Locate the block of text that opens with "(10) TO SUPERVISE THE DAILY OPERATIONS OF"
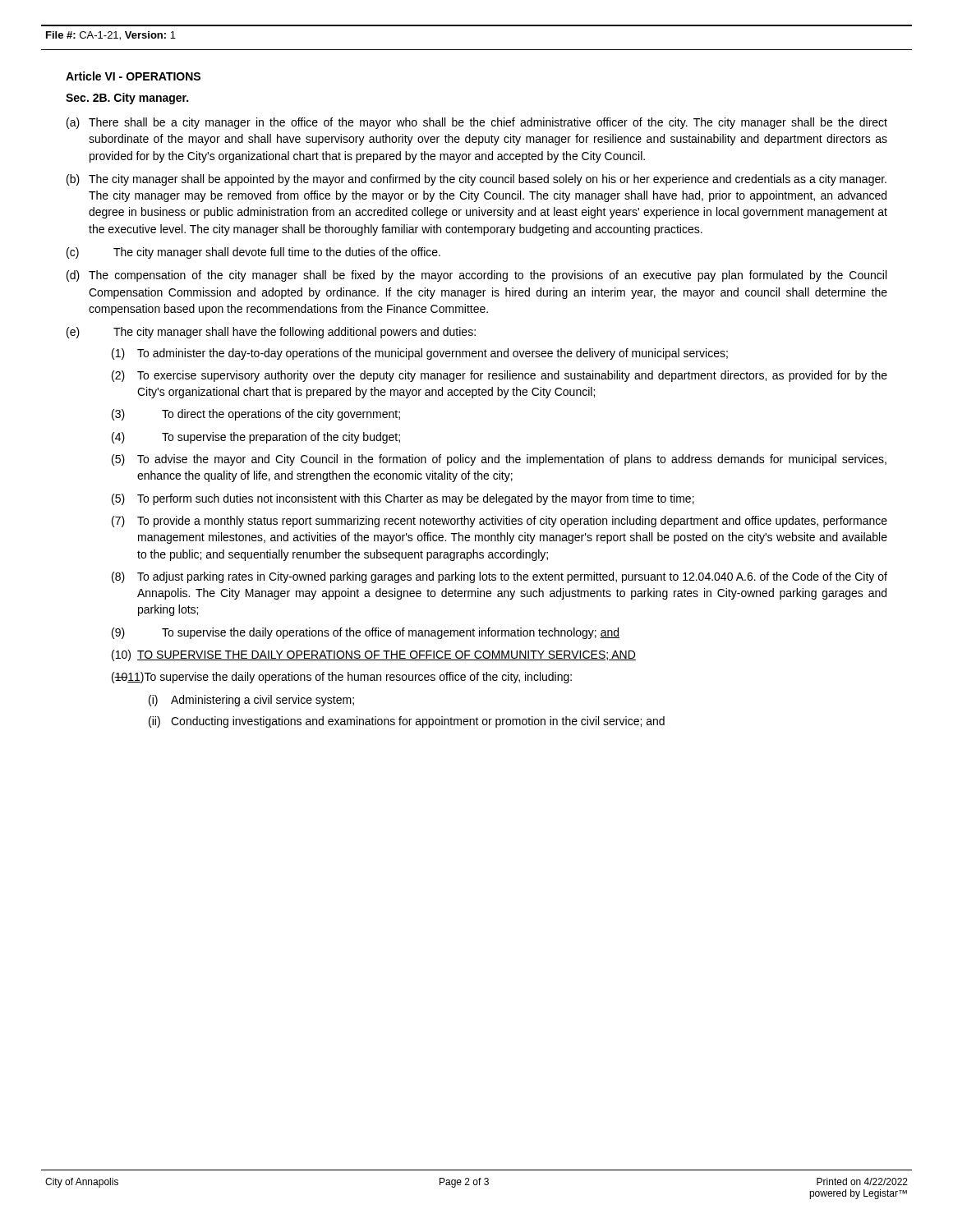This screenshot has width=953, height=1232. (x=373, y=655)
